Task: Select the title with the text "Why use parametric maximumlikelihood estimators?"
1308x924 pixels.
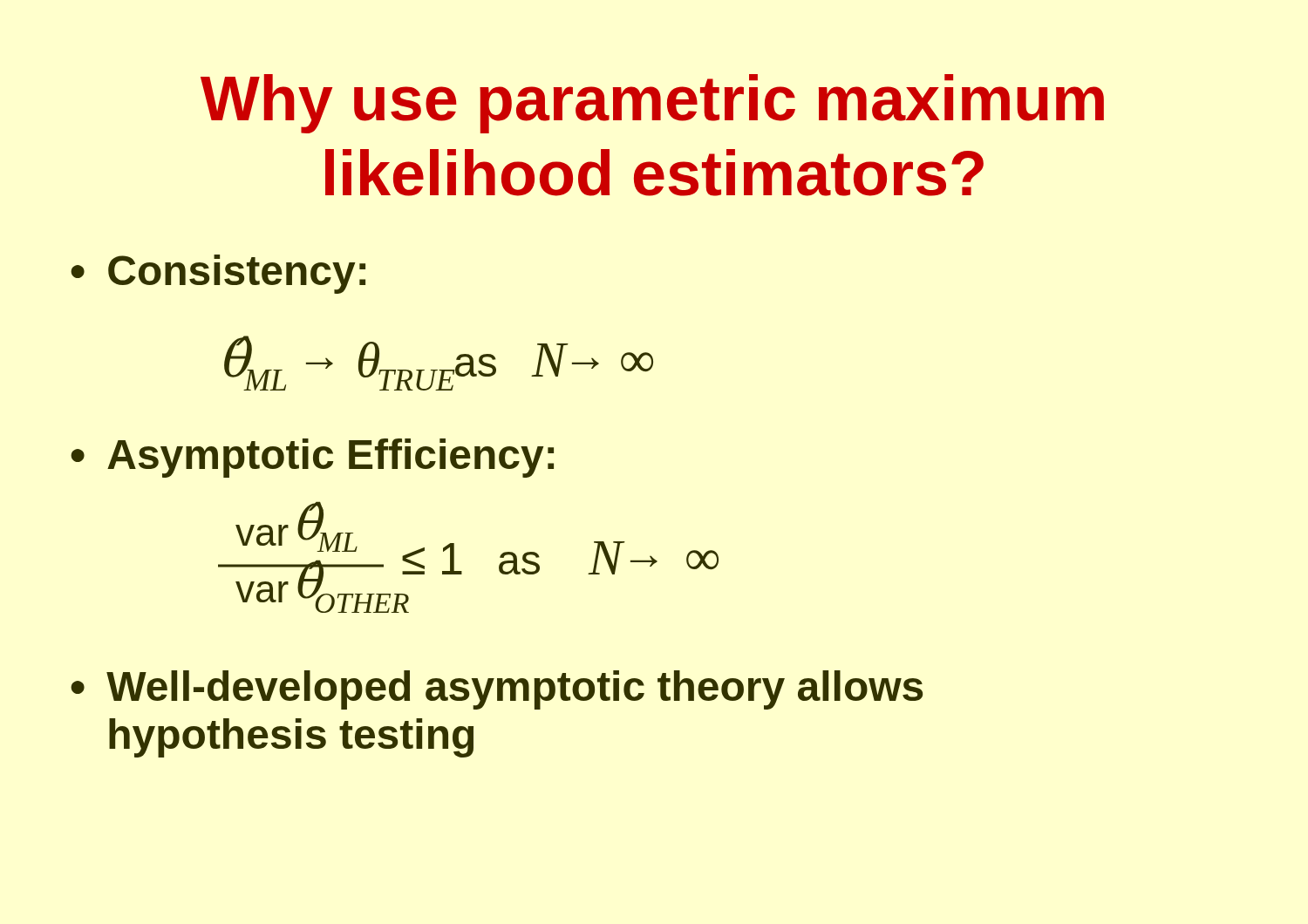Action: click(654, 136)
